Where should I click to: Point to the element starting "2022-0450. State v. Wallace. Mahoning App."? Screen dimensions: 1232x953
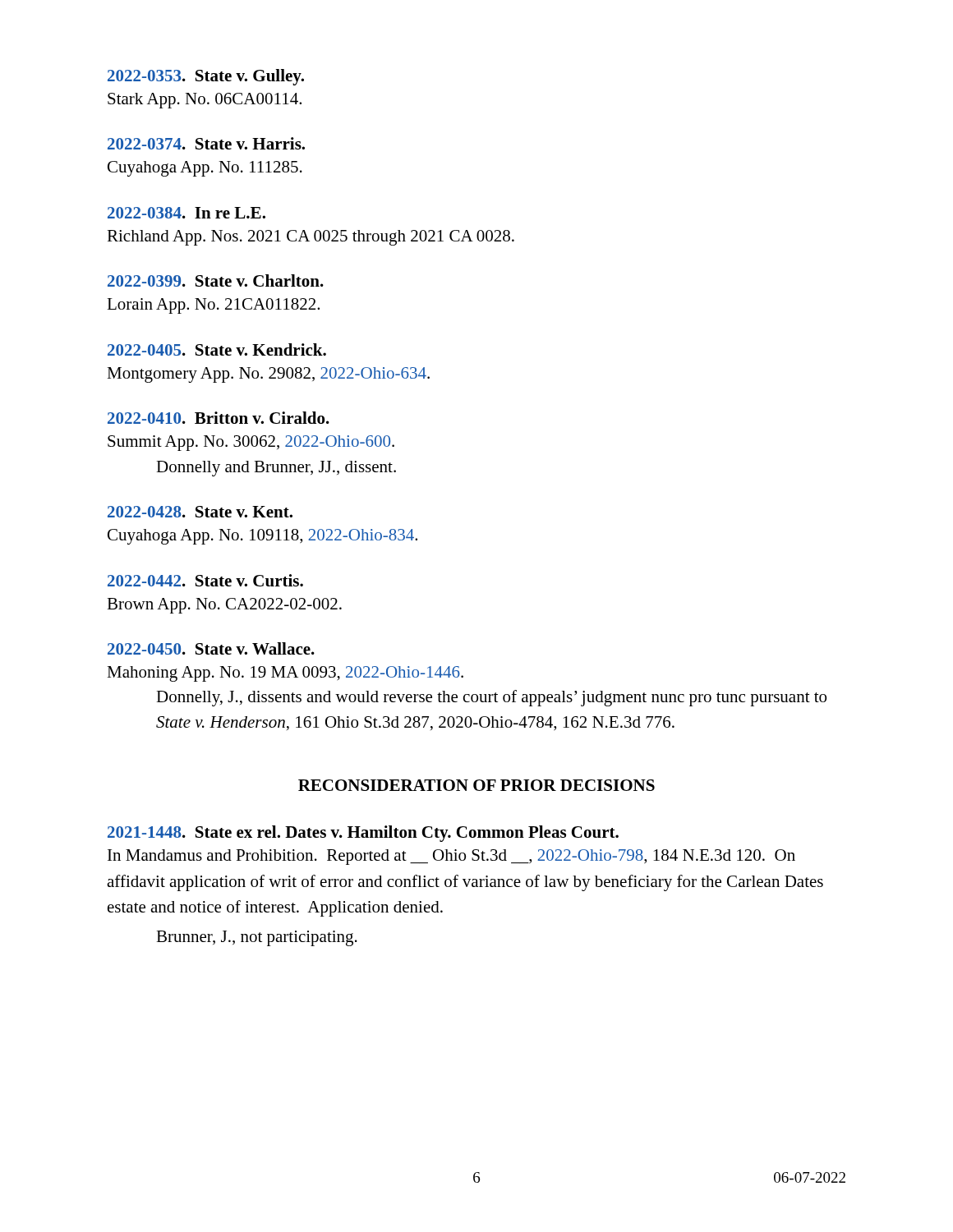[x=476, y=687]
